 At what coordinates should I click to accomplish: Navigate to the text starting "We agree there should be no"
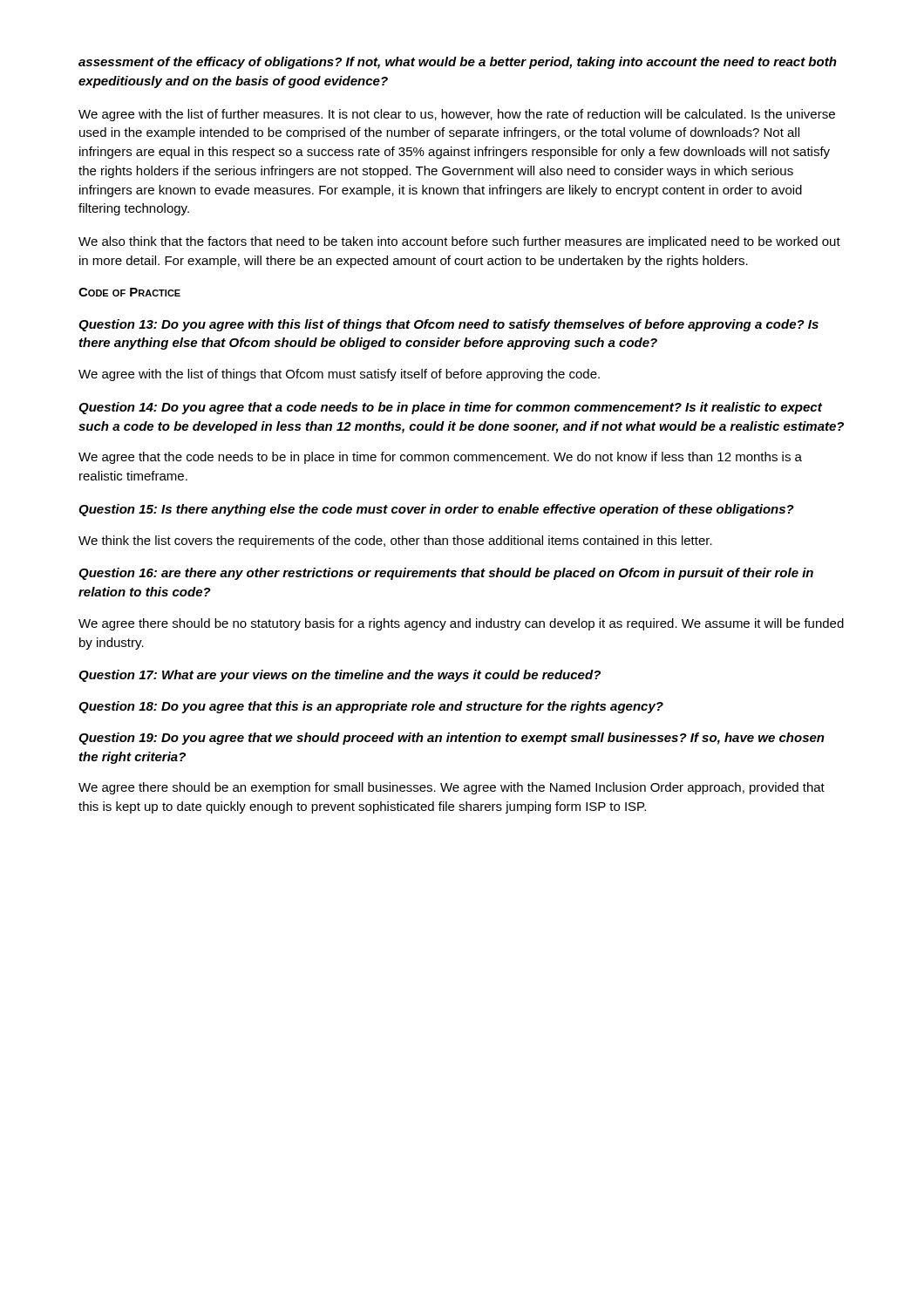coord(462,633)
